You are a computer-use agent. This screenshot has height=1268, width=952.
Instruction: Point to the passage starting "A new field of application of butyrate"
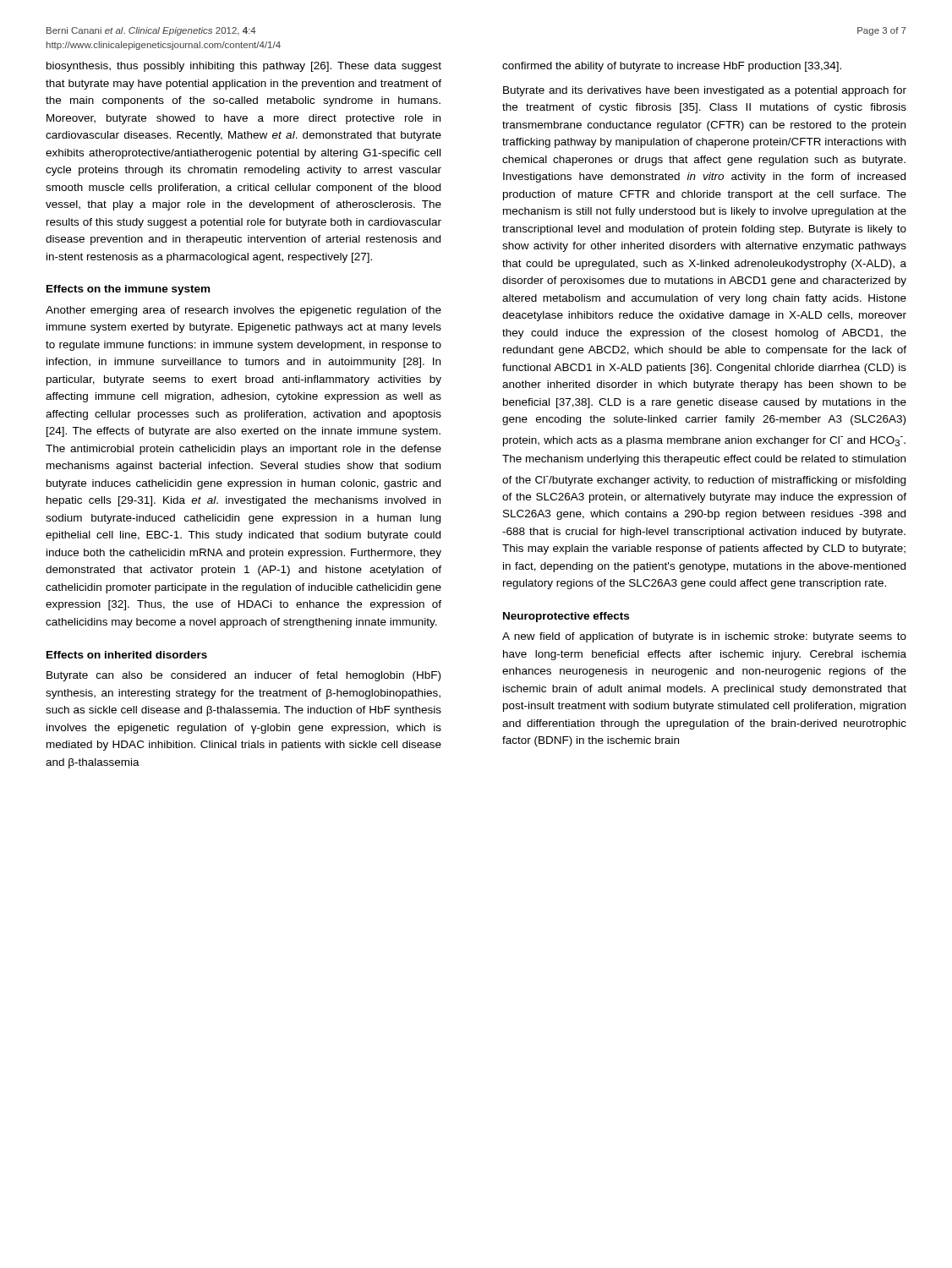704,689
